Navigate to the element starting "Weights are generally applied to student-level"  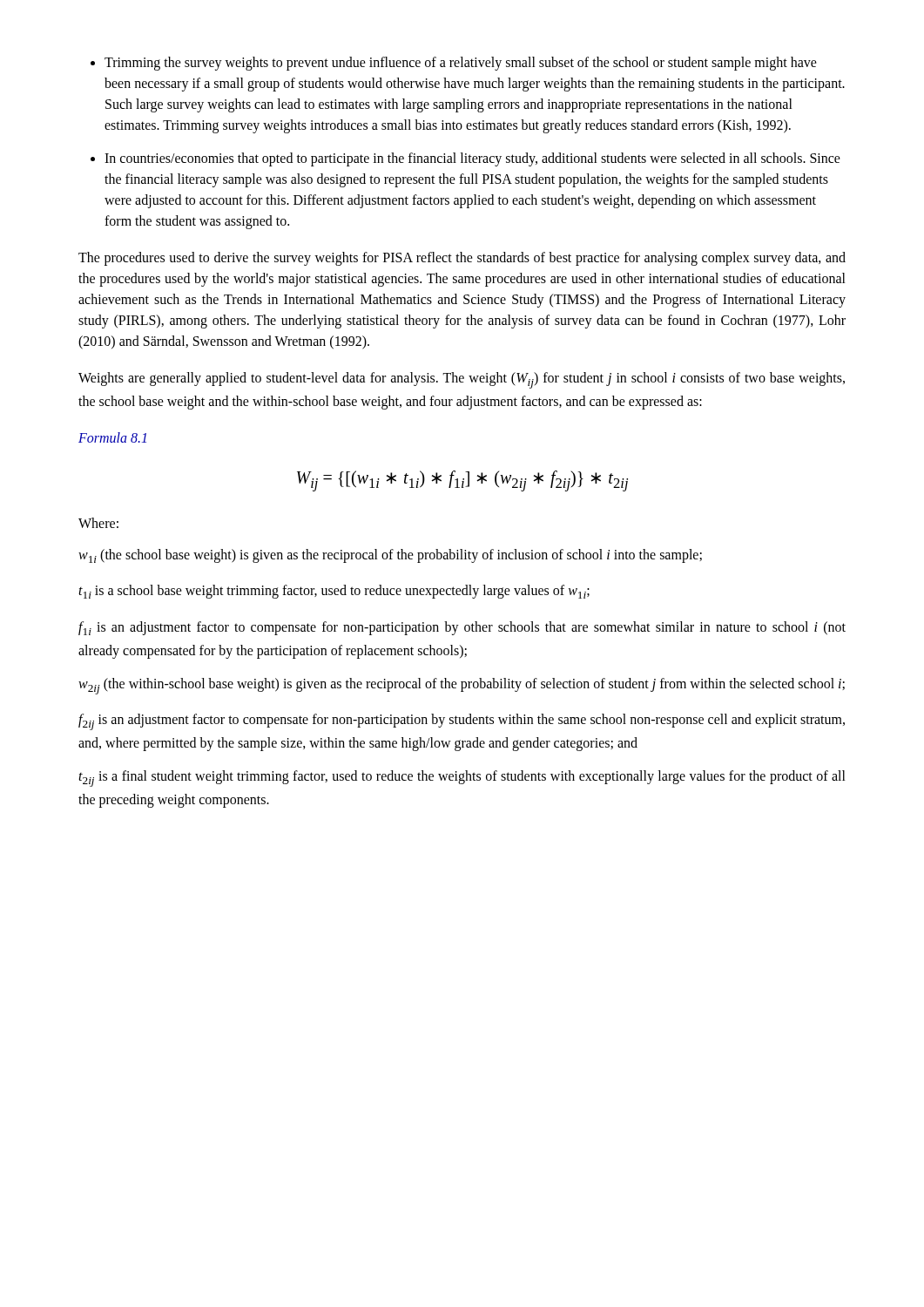tap(462, 390)
